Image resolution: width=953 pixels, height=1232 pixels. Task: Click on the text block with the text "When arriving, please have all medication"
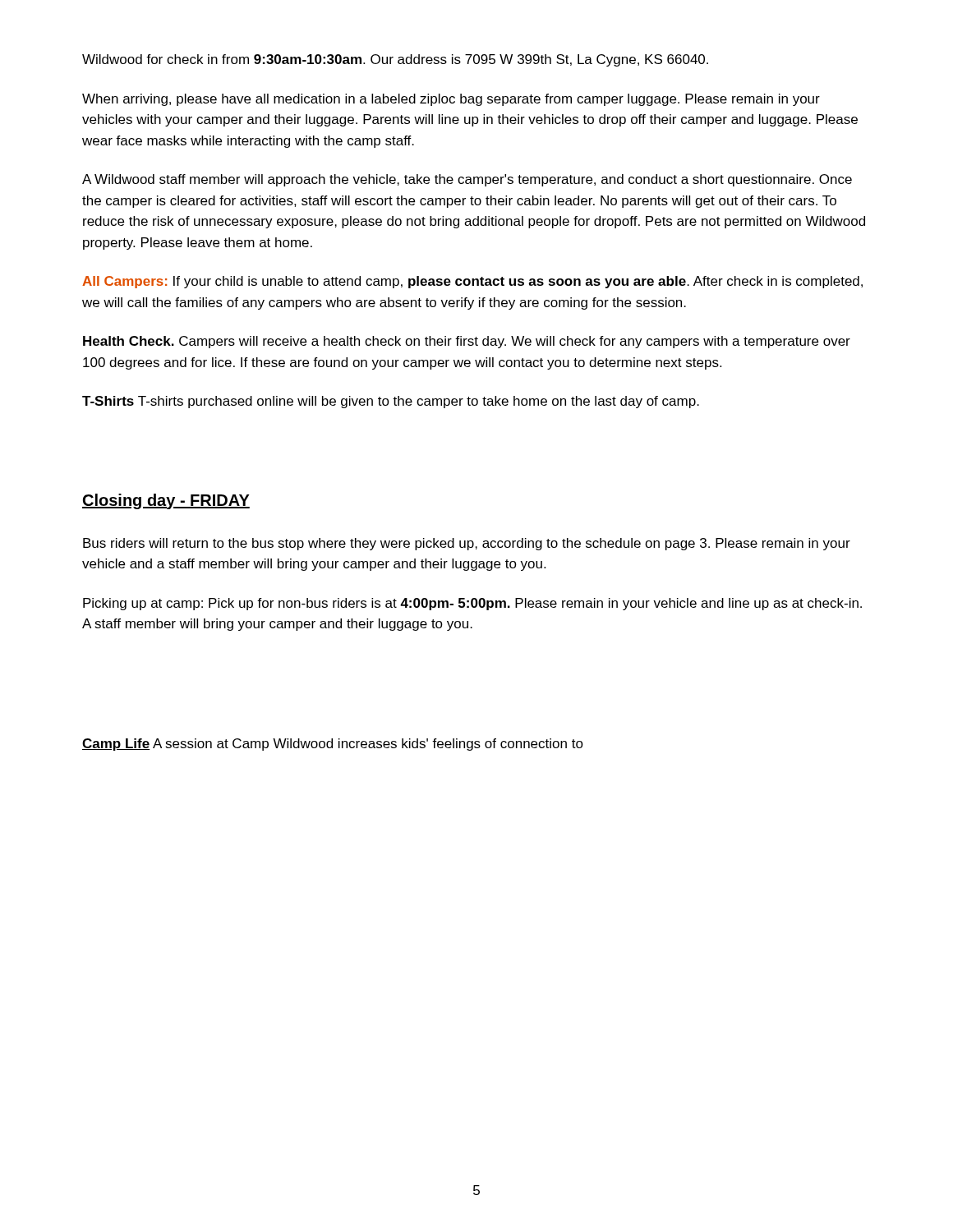coord(470,120)
